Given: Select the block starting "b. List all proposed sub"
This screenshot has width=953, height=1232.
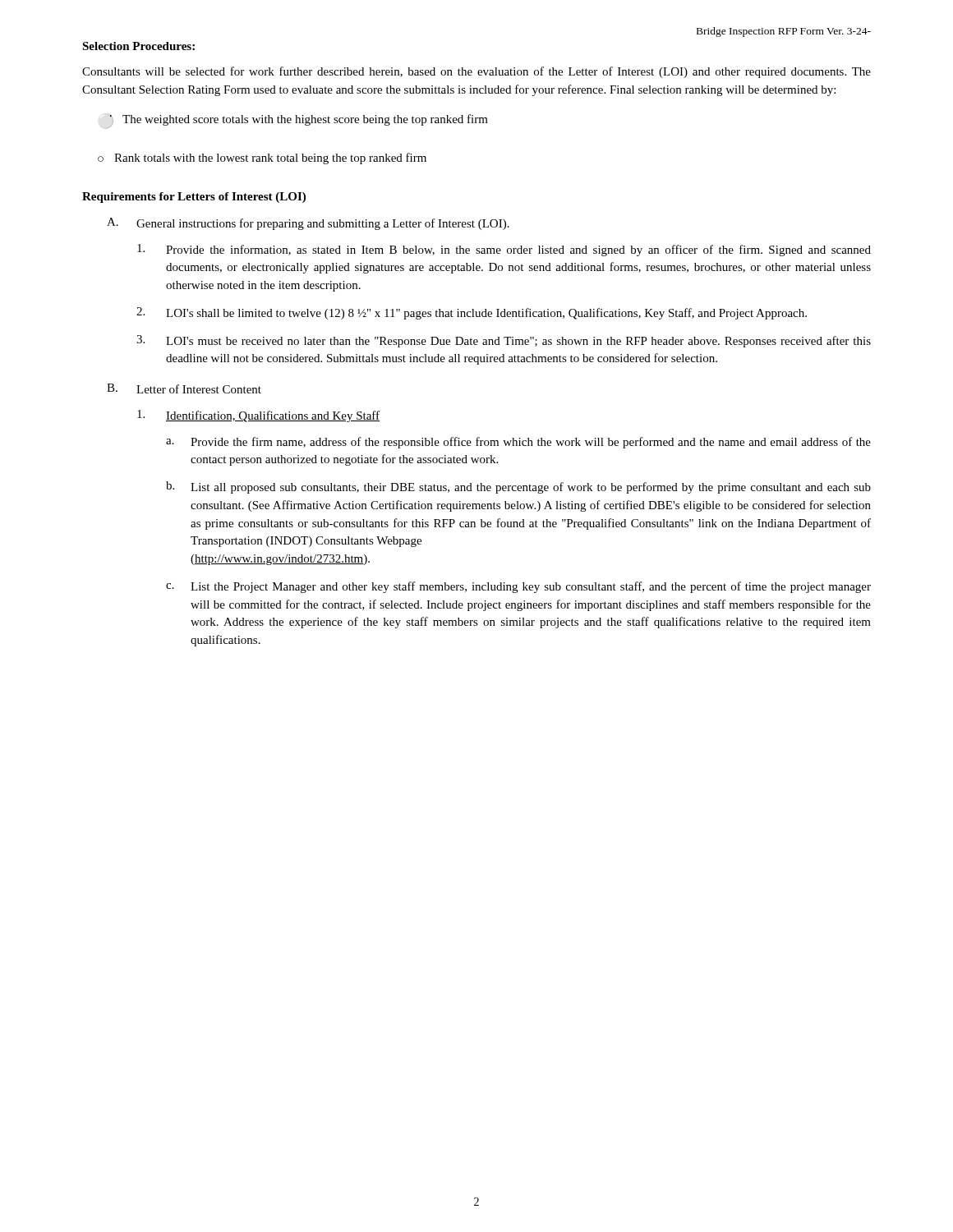Looking at the screenshot, I should click(518, 524).
